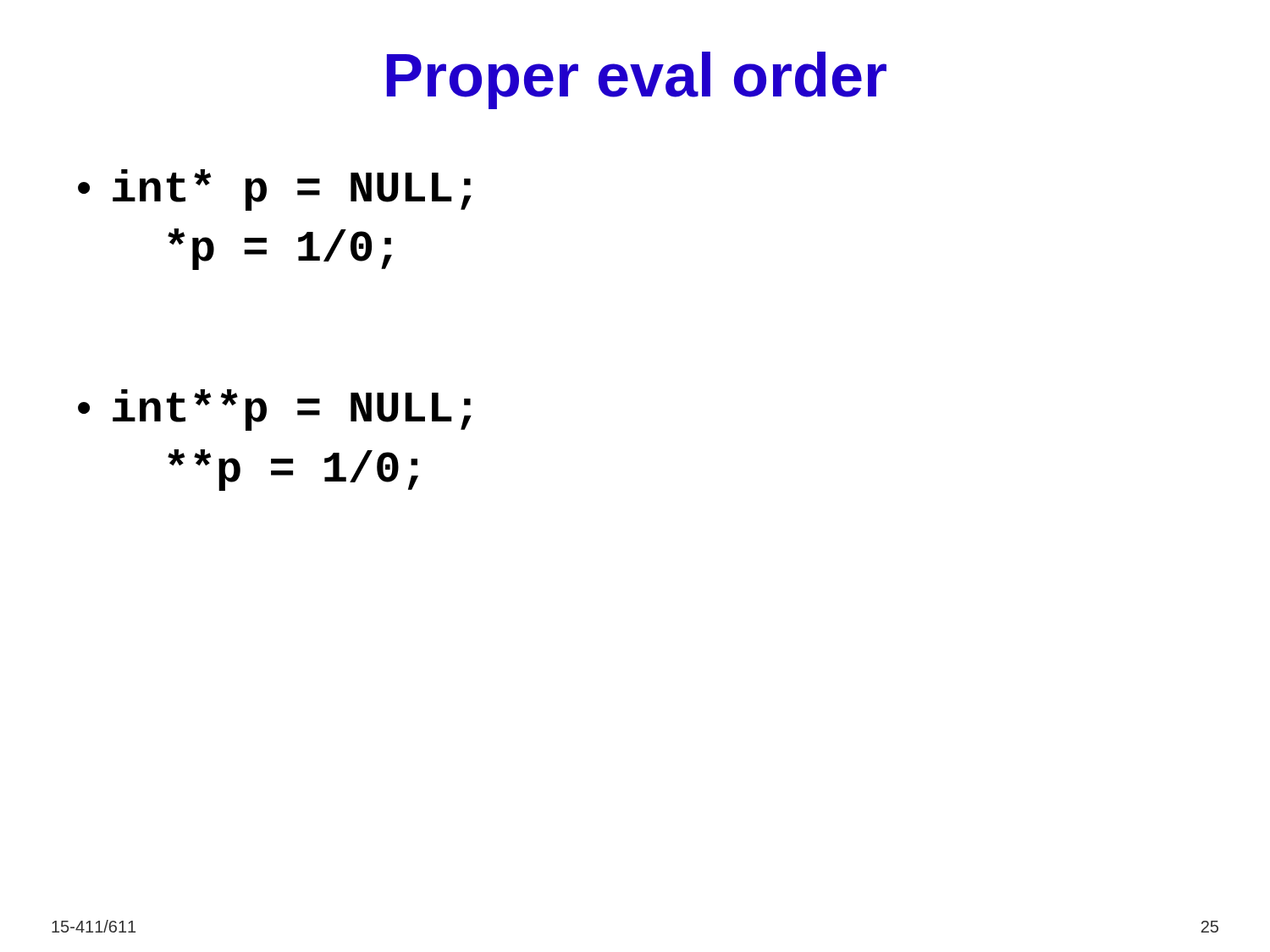
Task: Click on the list item with the text "• int* p = NULL; *p ="
Action: point(278,220)
